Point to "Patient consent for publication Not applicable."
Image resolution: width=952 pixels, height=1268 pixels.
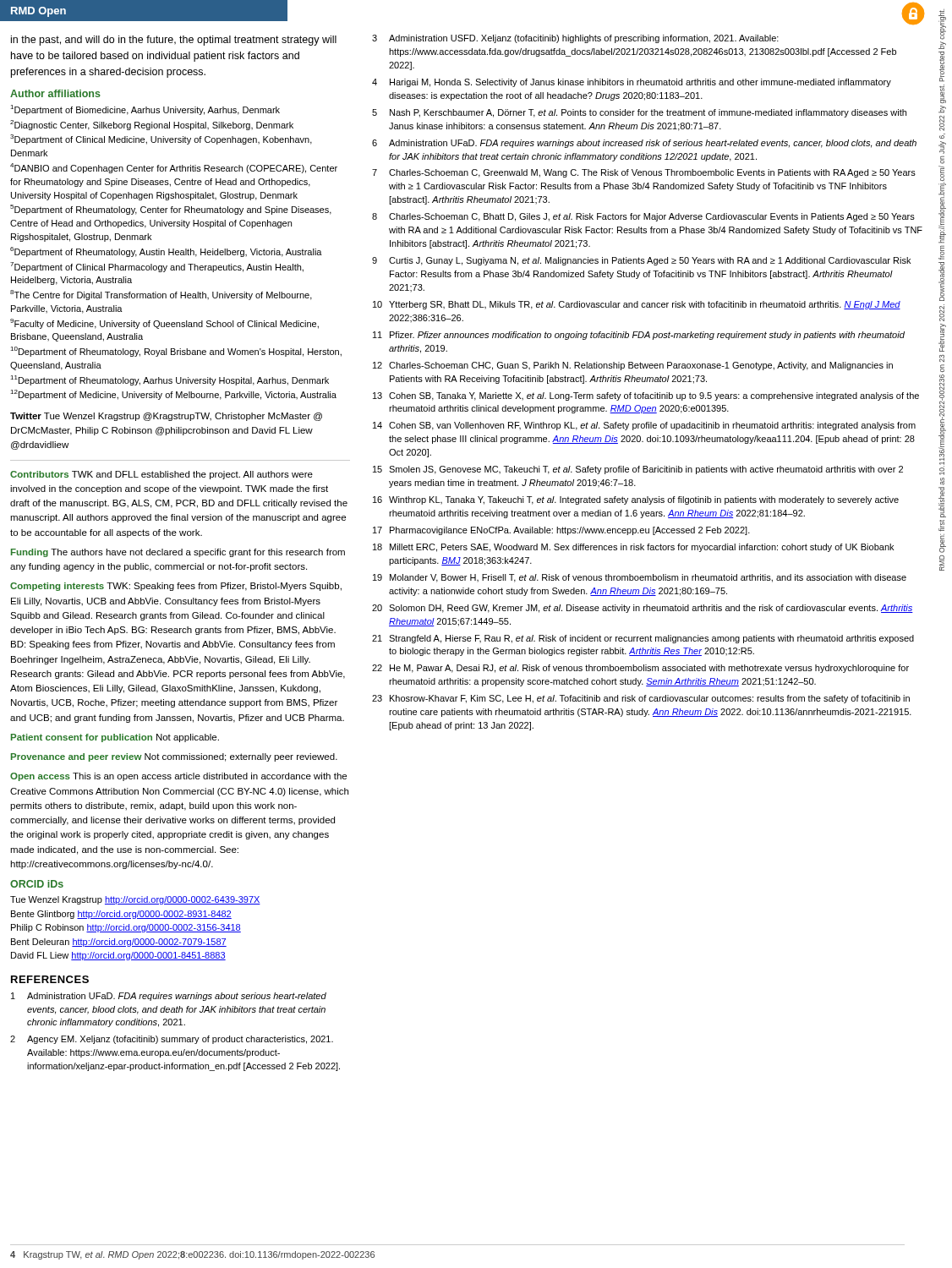click(x=115, y=737)
